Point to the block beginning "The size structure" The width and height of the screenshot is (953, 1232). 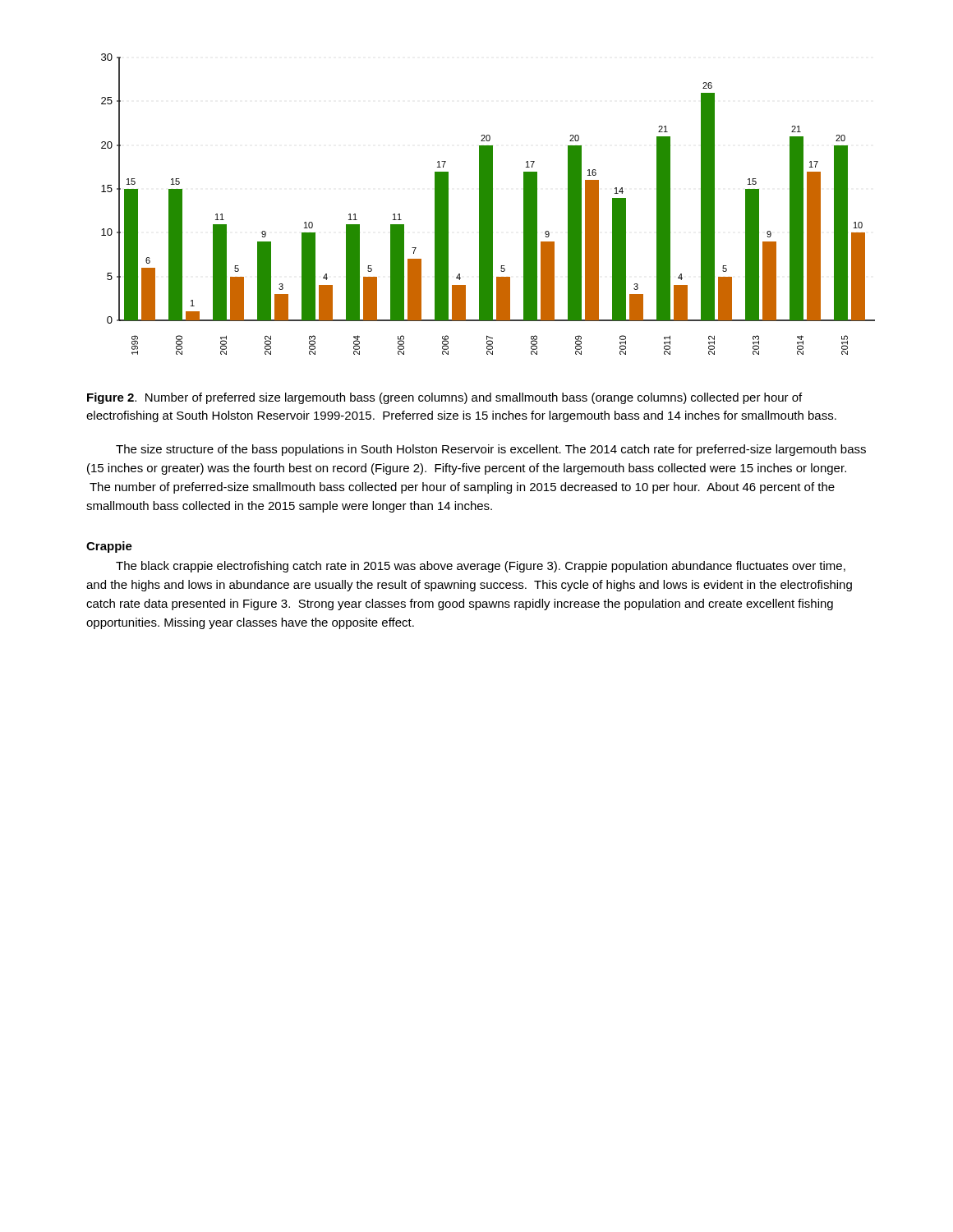(476, 477)
